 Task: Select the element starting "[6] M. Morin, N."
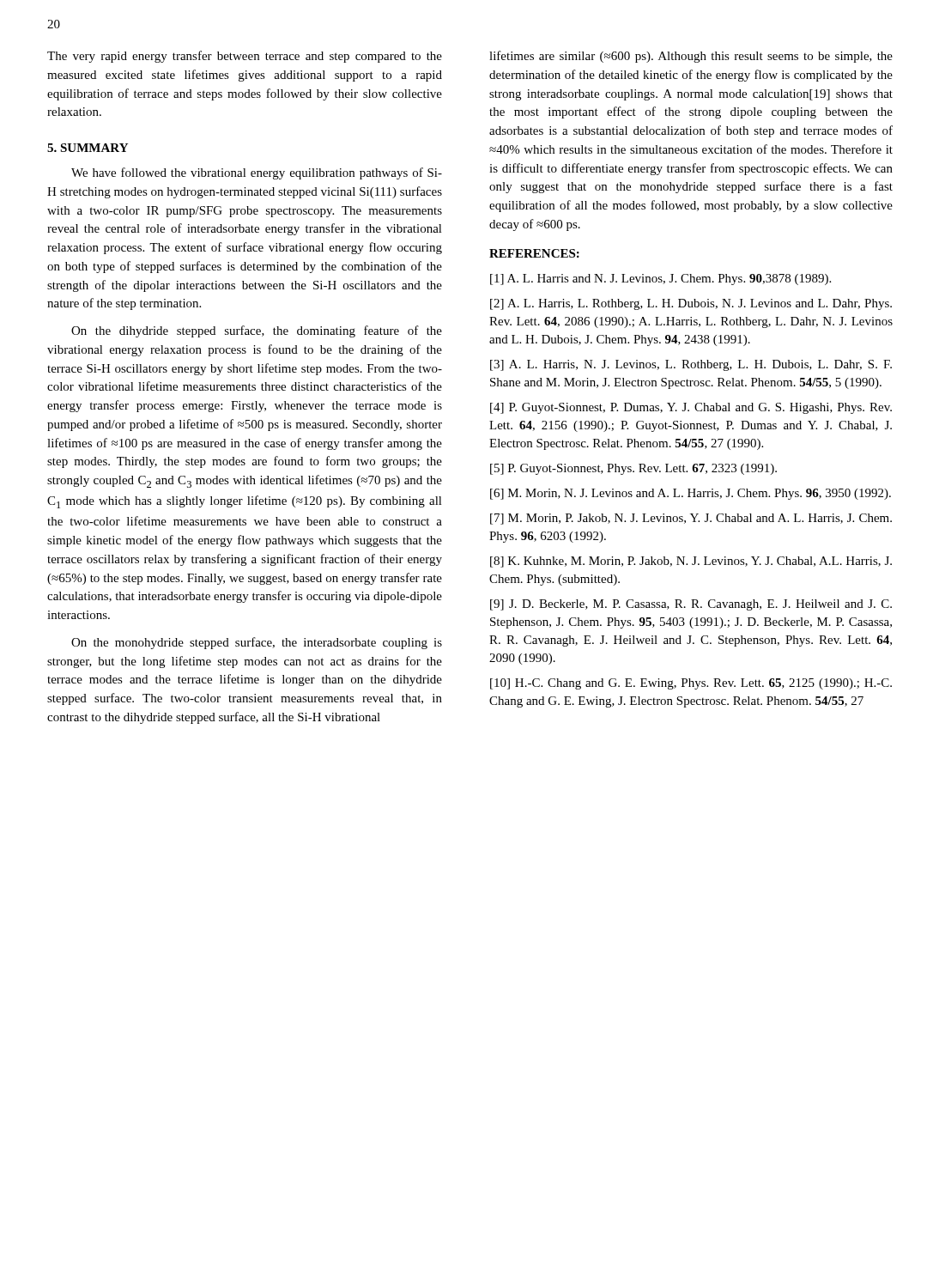click(x=690, y=492)
